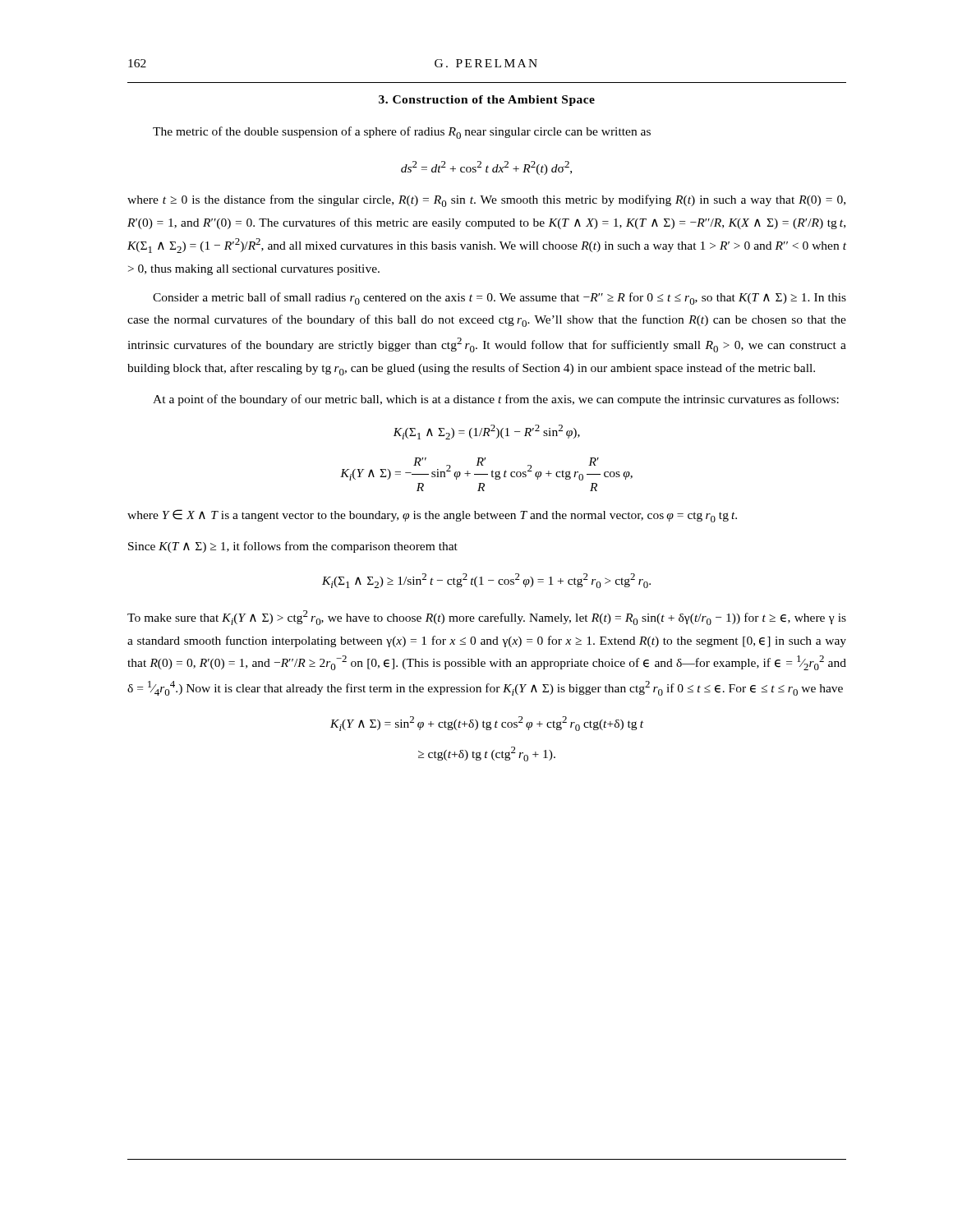The height and width of the screenshot is (1232, 953).
Task: Find the formula on this page that starts "Ki(Σ1 ∧ Σ2) ≥ 1/sin2 t −"
Action: click(487, 580)
